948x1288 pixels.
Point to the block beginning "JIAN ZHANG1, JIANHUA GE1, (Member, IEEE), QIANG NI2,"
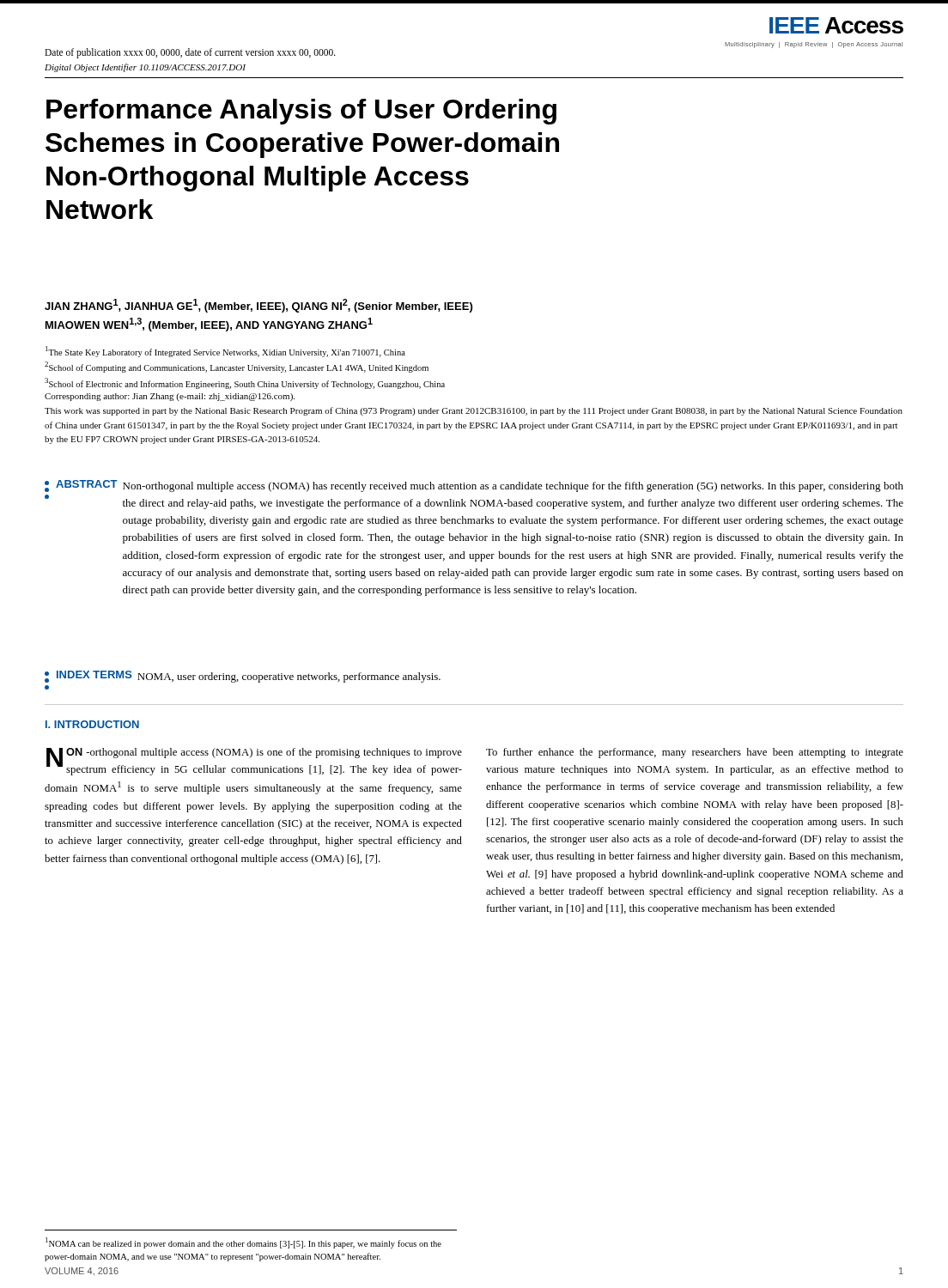pos(474,315)
